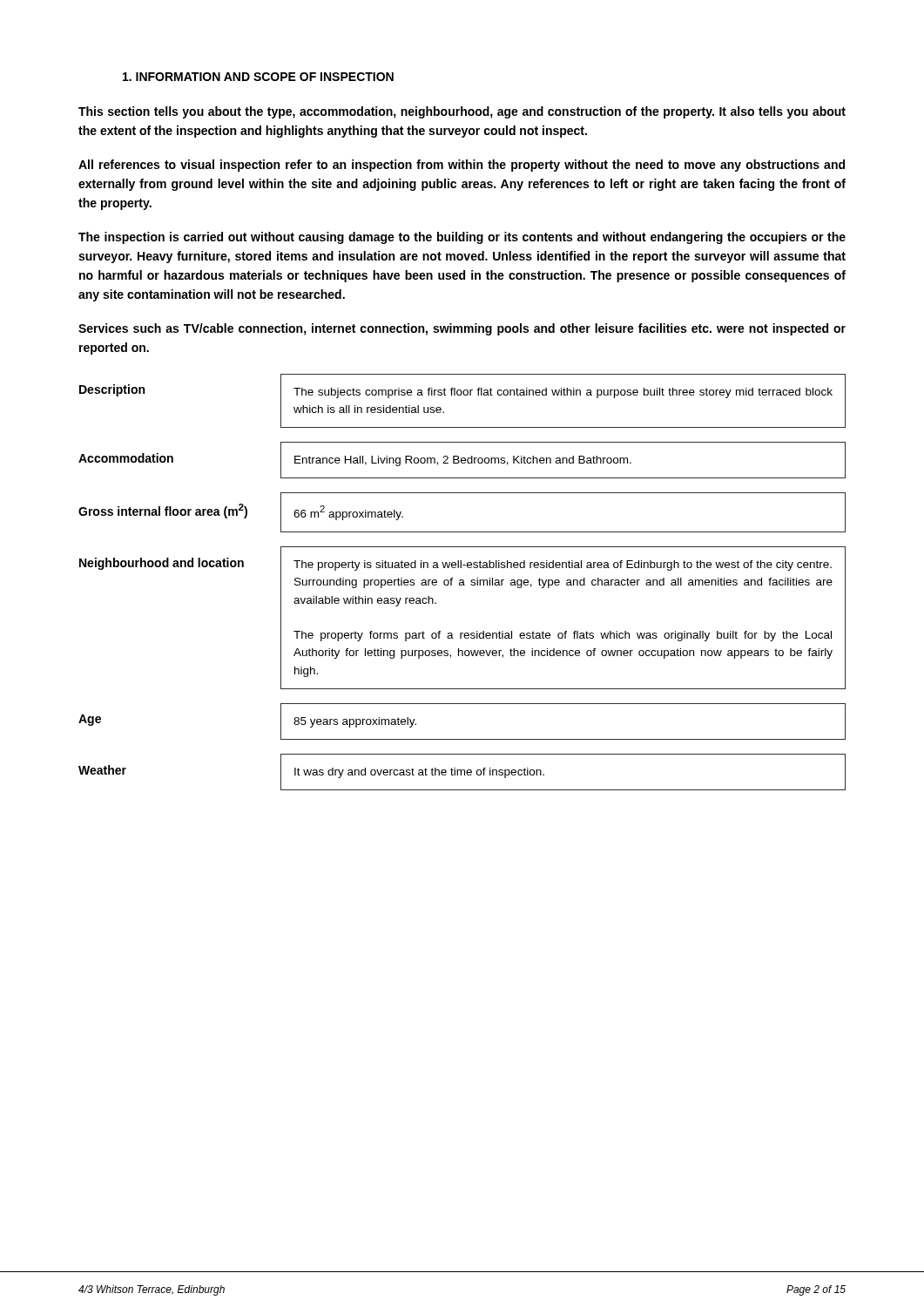Find the block starting "All references to visual"
This screenshot has width=924, height=1307.
click(x=462, y=184)
